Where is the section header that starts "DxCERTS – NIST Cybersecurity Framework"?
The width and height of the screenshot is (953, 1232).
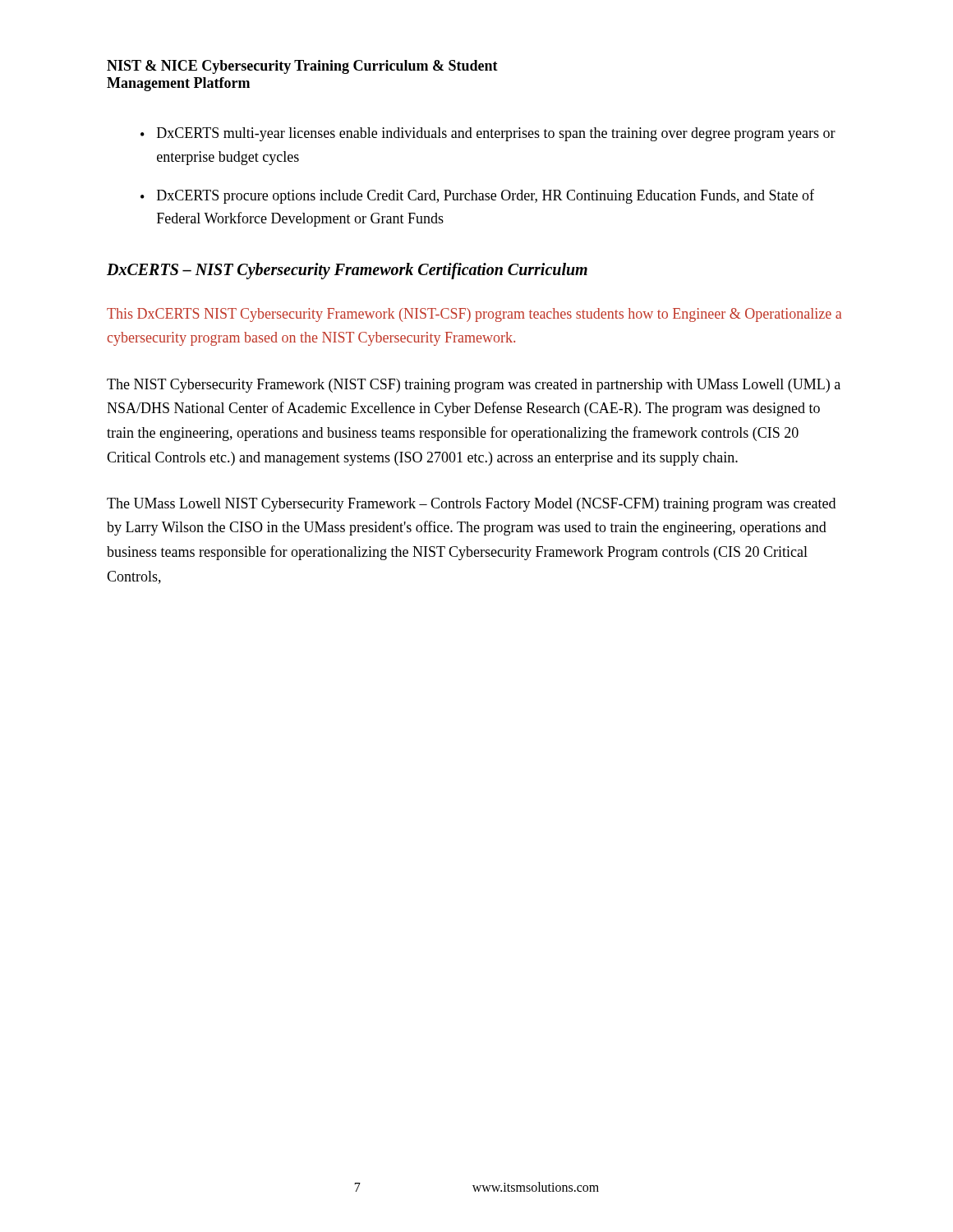(x=347, y=270)
